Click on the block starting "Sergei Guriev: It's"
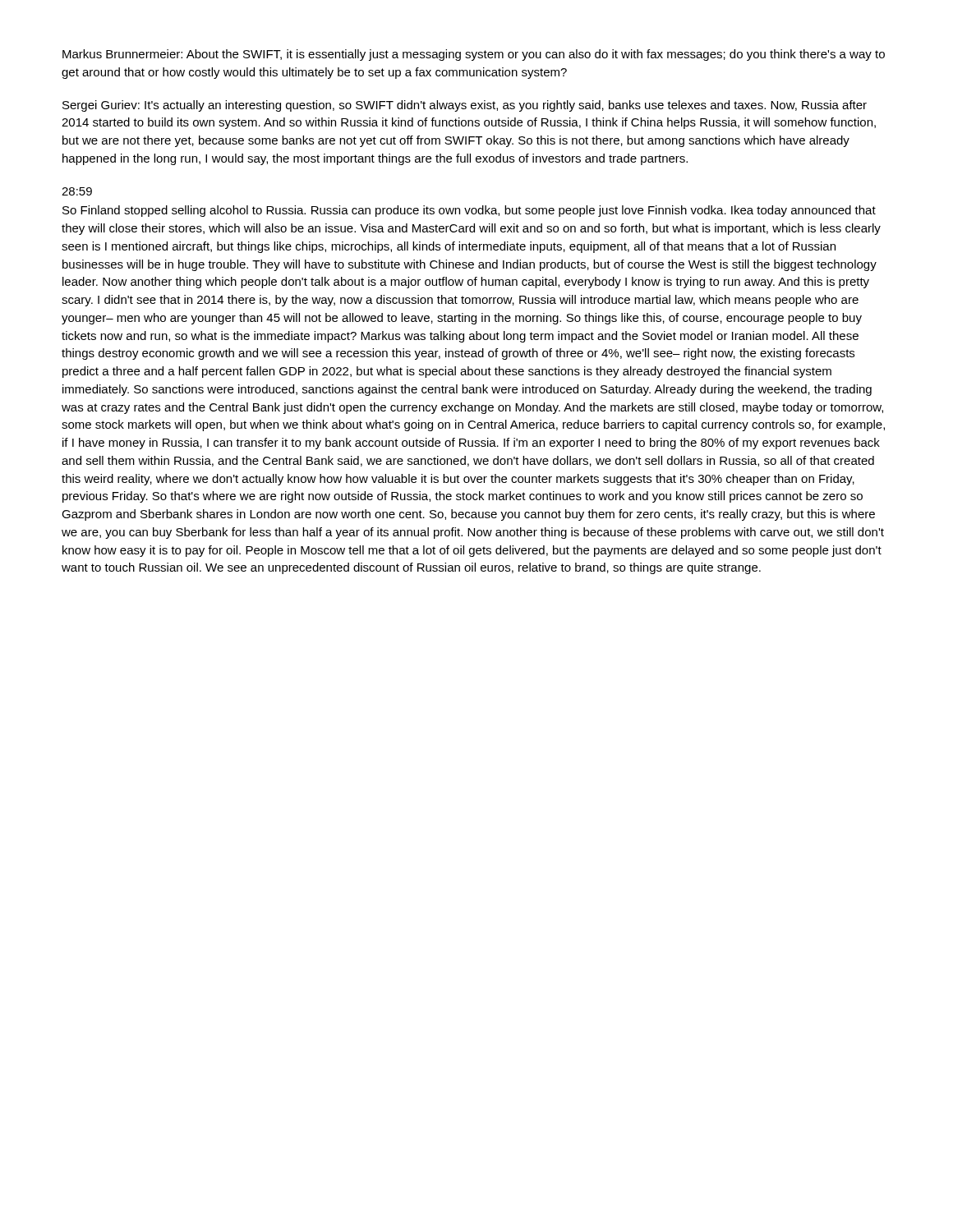Screen dimensions: 1232x953 (x=469, y=131)
